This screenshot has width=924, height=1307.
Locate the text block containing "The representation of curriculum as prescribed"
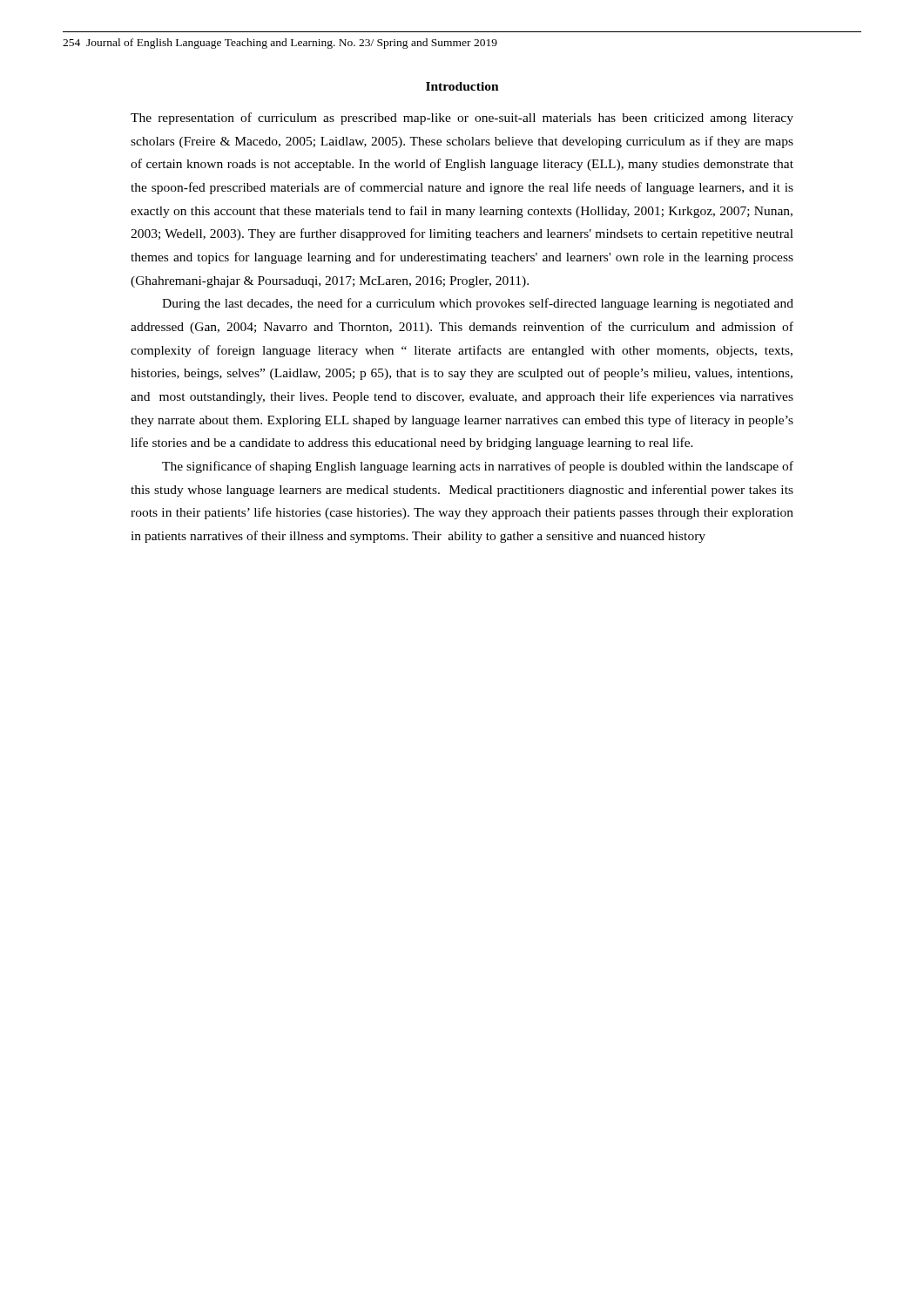point(462,198)
